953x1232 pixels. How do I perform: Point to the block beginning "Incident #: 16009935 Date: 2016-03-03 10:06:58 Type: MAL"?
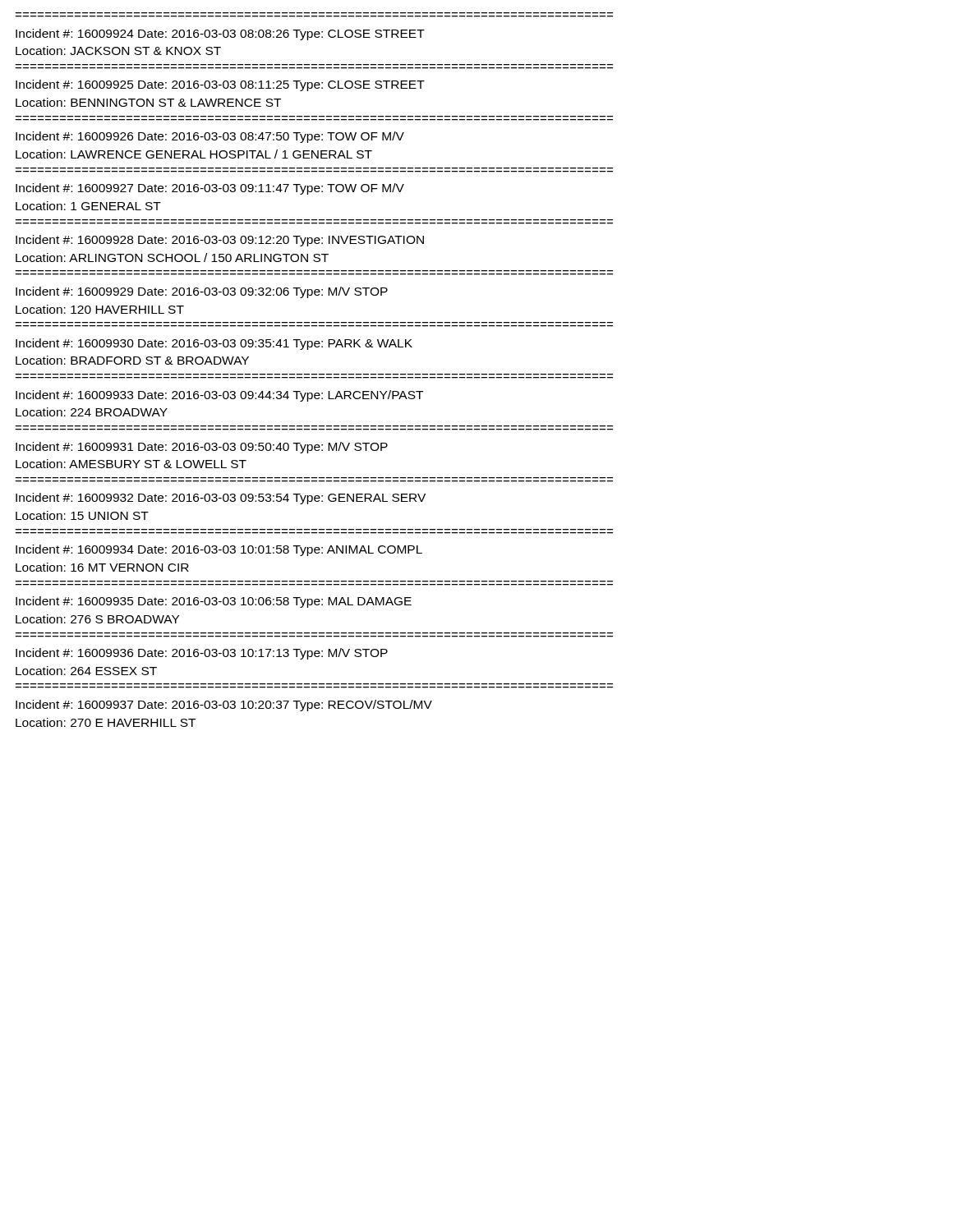[x=214, y=602]
